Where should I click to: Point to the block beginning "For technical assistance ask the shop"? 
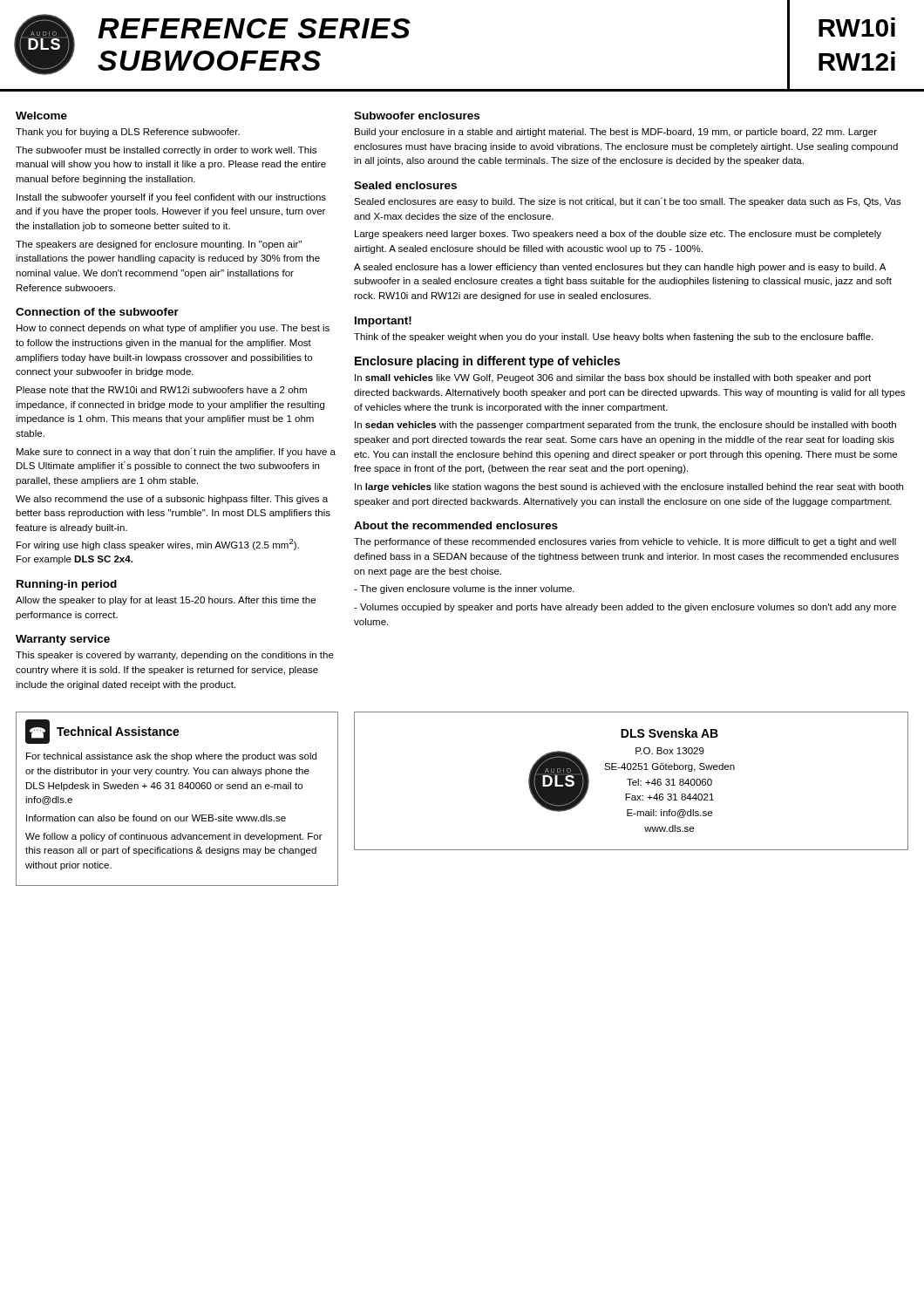pos(177,811)
